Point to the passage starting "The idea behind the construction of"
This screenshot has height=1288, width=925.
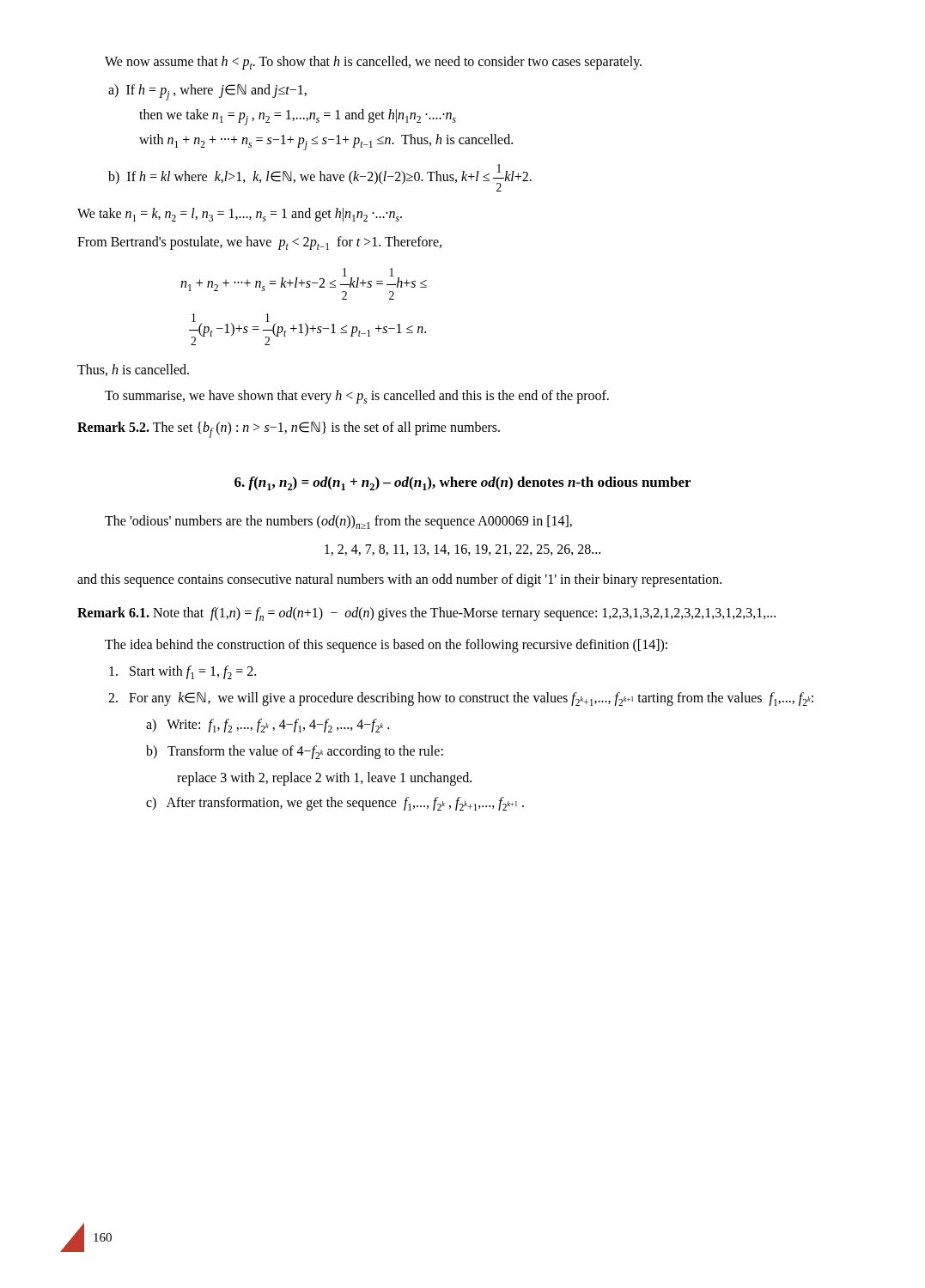click(x=387, y=644)
